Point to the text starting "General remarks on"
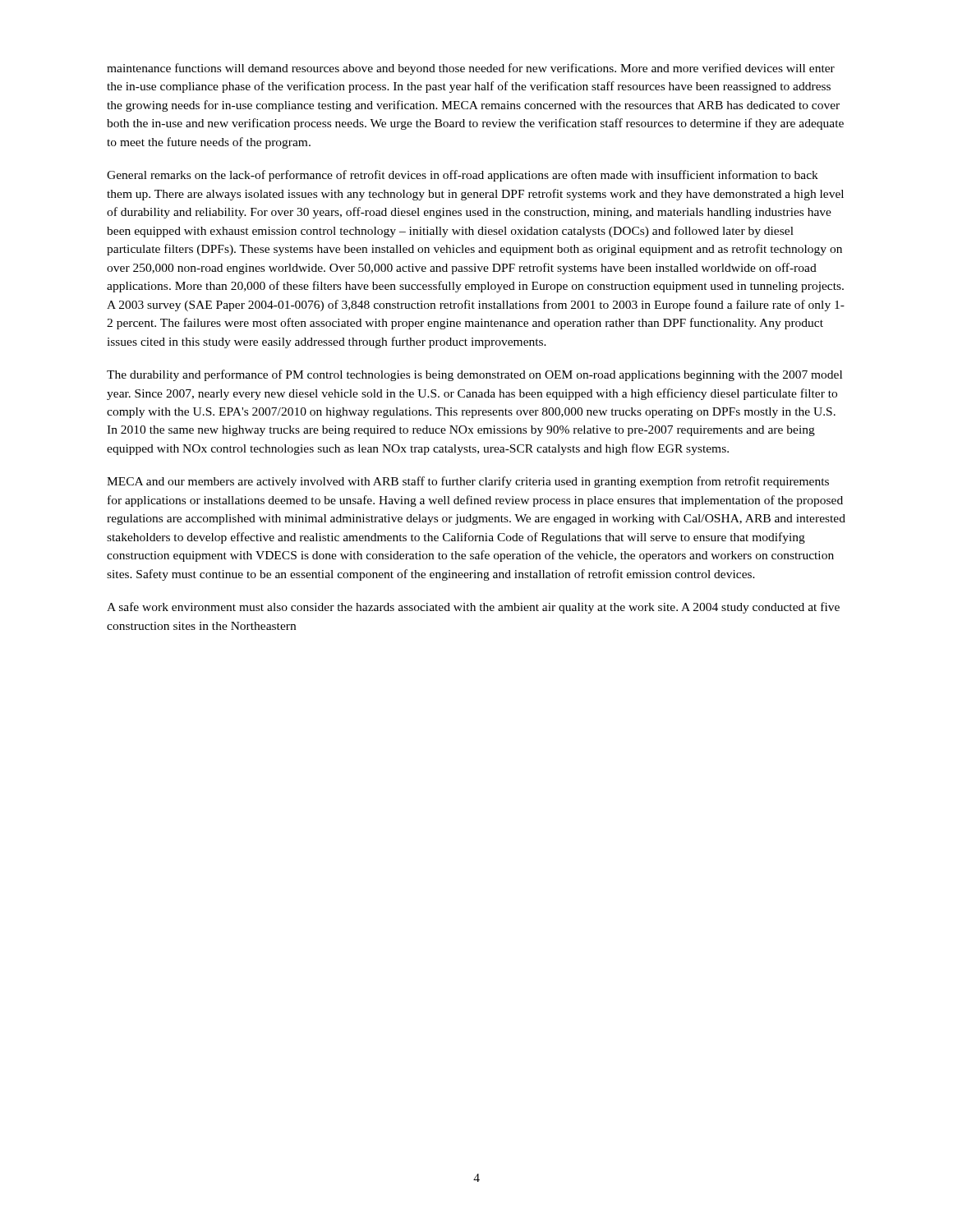Screen dimensions: 1232x953 click(x=476, y=258)
